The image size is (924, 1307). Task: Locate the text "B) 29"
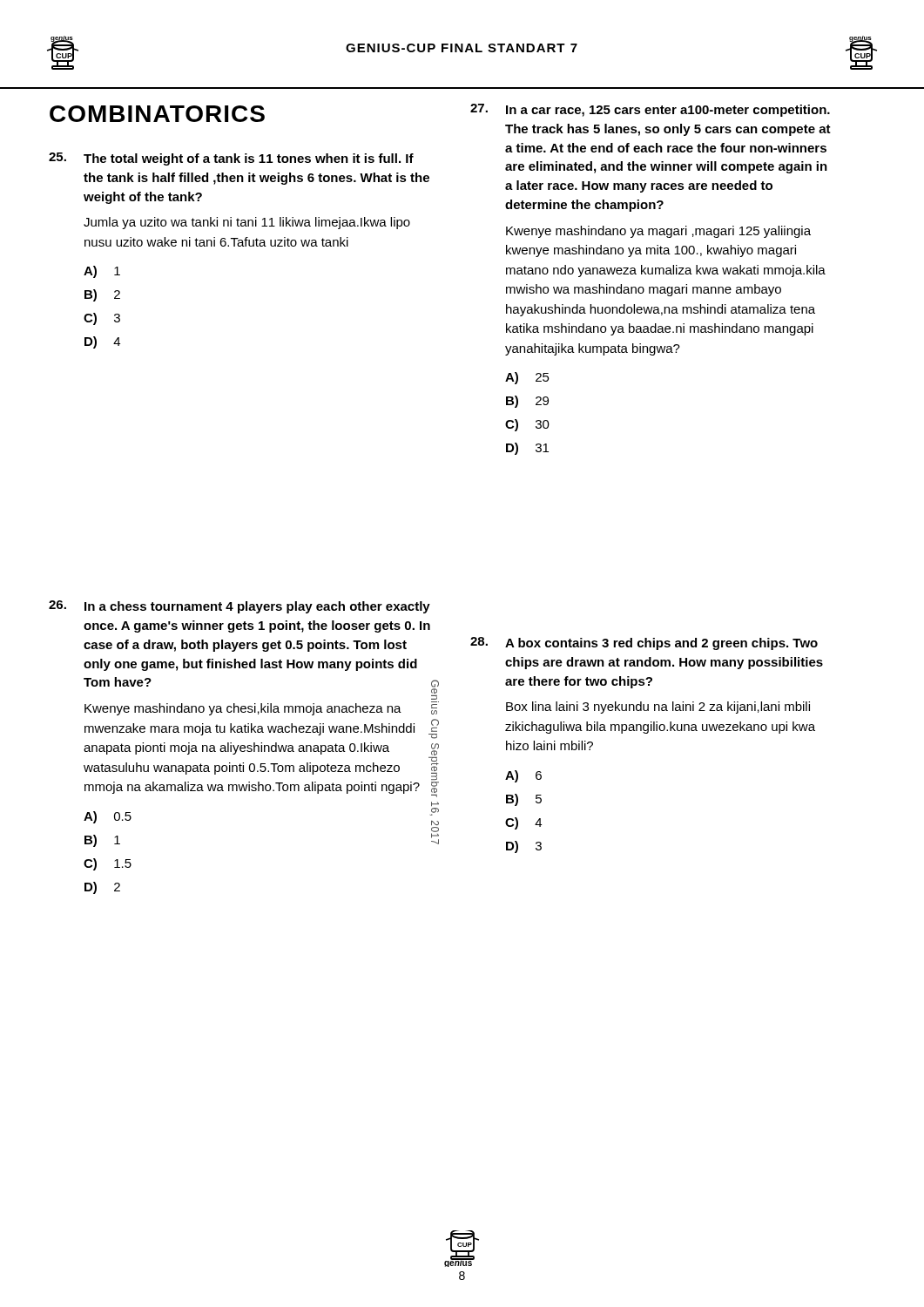(527, 400)
